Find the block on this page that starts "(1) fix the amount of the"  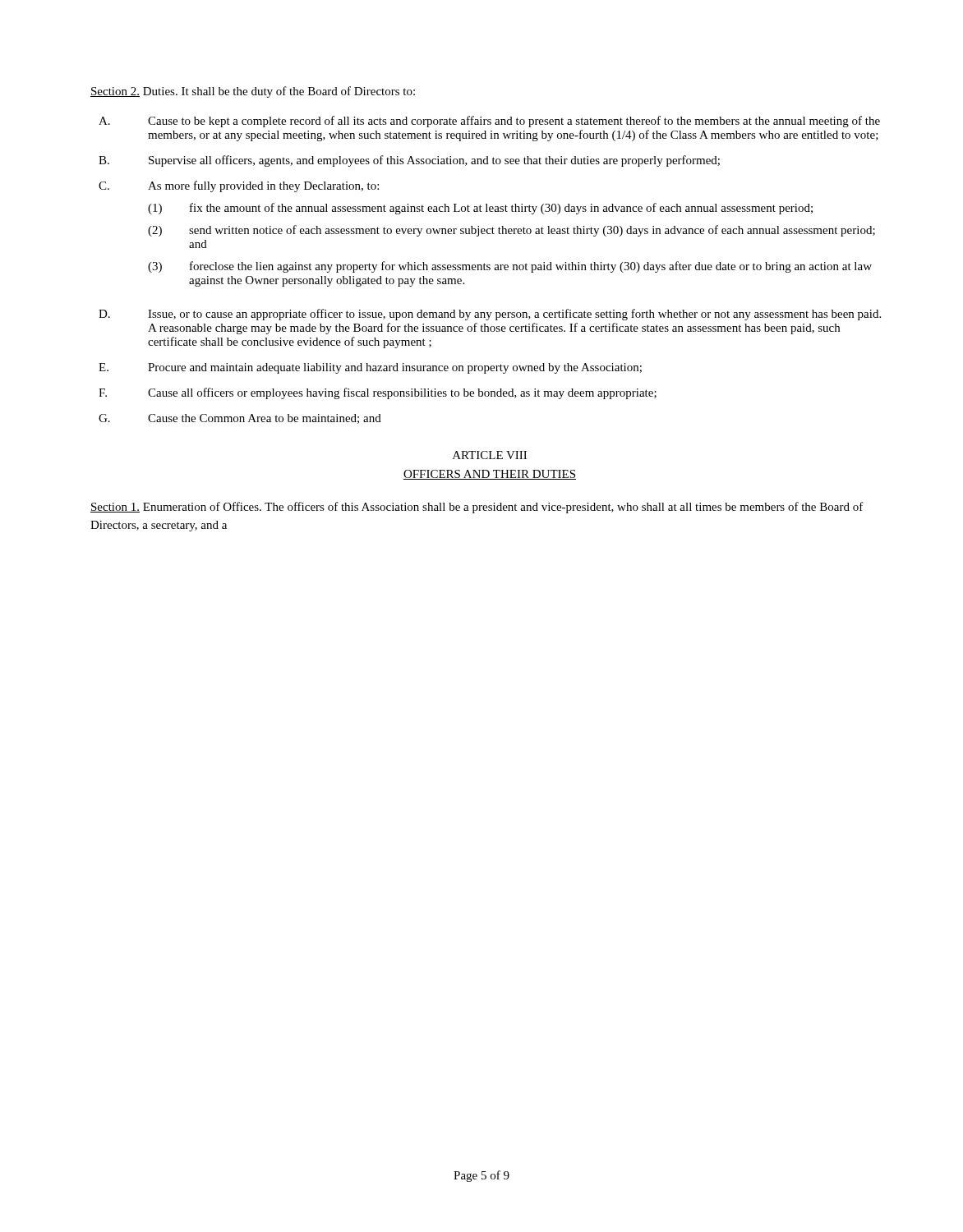click(518, 208)
